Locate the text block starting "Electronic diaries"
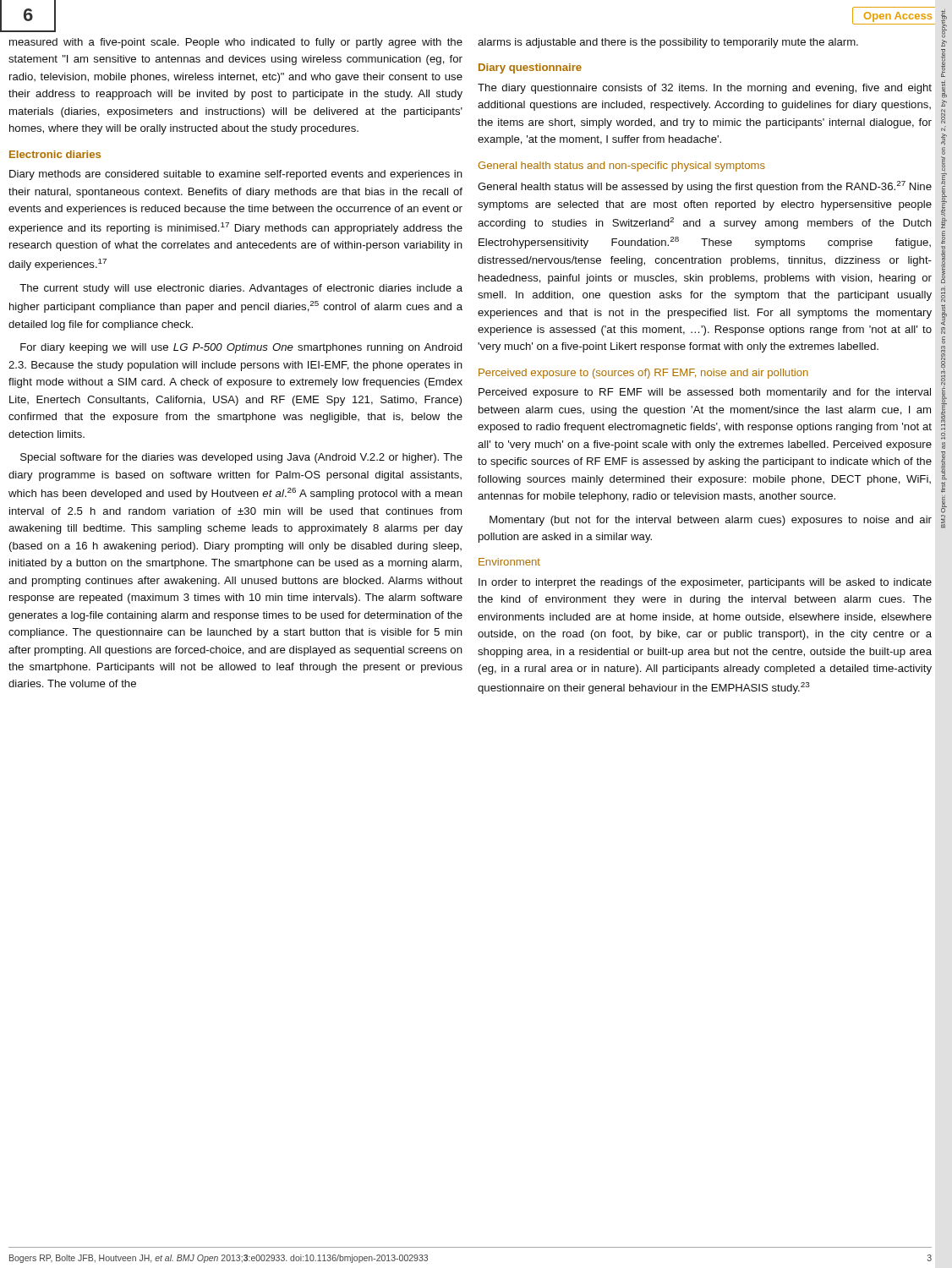Viewport: 952px width, 1268px height. [55, 154]
